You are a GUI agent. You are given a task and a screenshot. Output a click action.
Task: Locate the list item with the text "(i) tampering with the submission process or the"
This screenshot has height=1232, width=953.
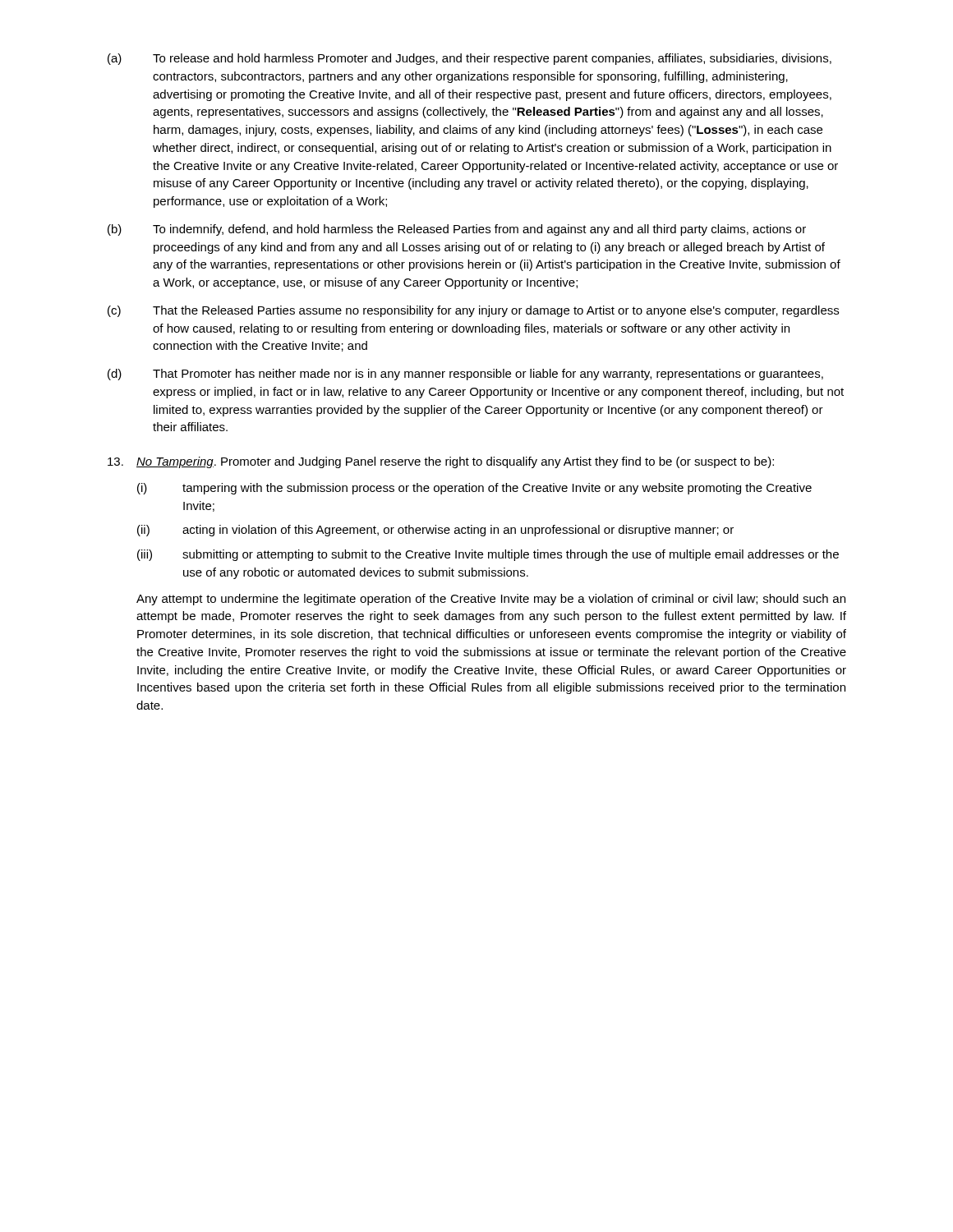(x=491, y=496)
